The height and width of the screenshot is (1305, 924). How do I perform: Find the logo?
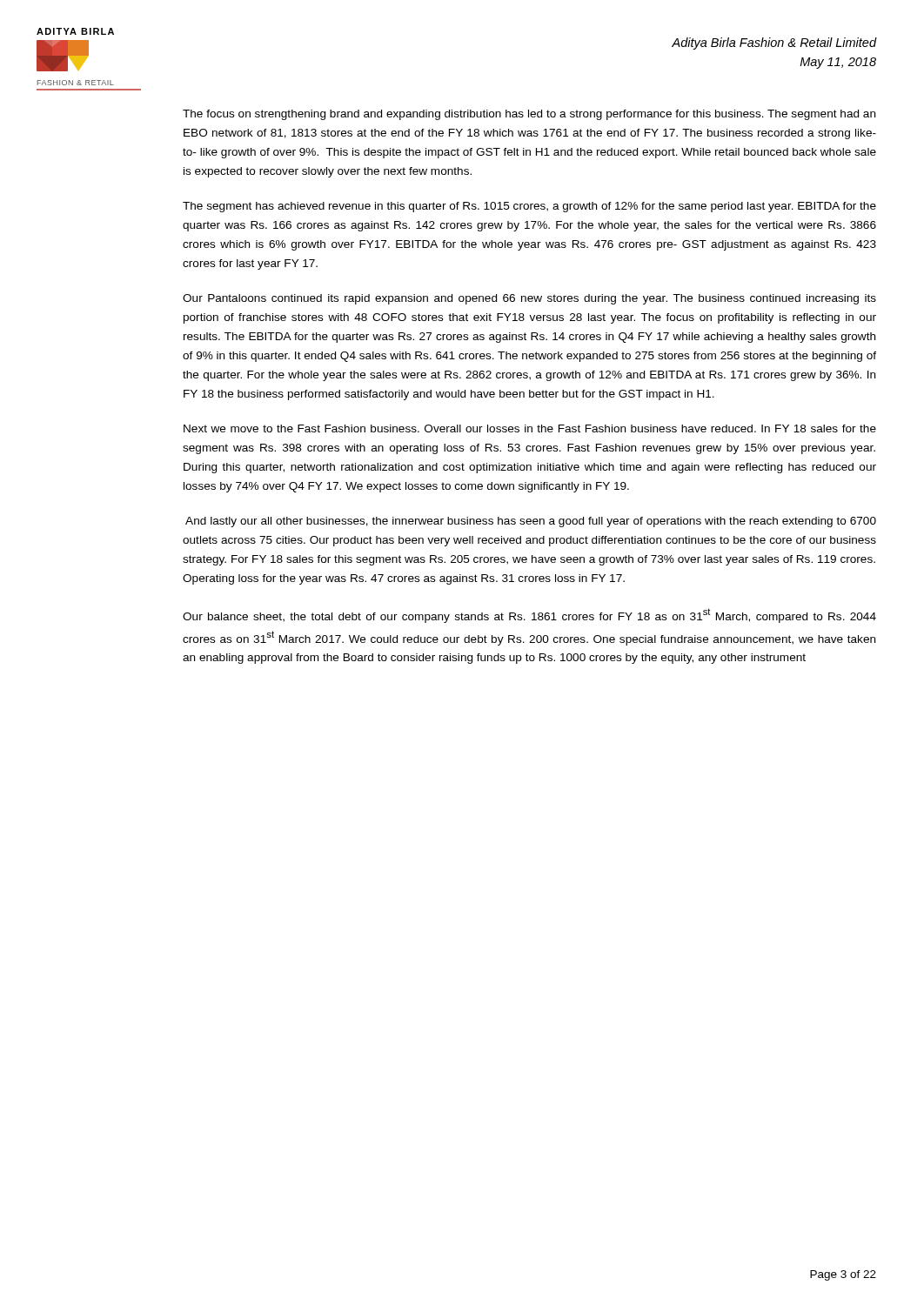pyautogui.click(x=93, y=63)
